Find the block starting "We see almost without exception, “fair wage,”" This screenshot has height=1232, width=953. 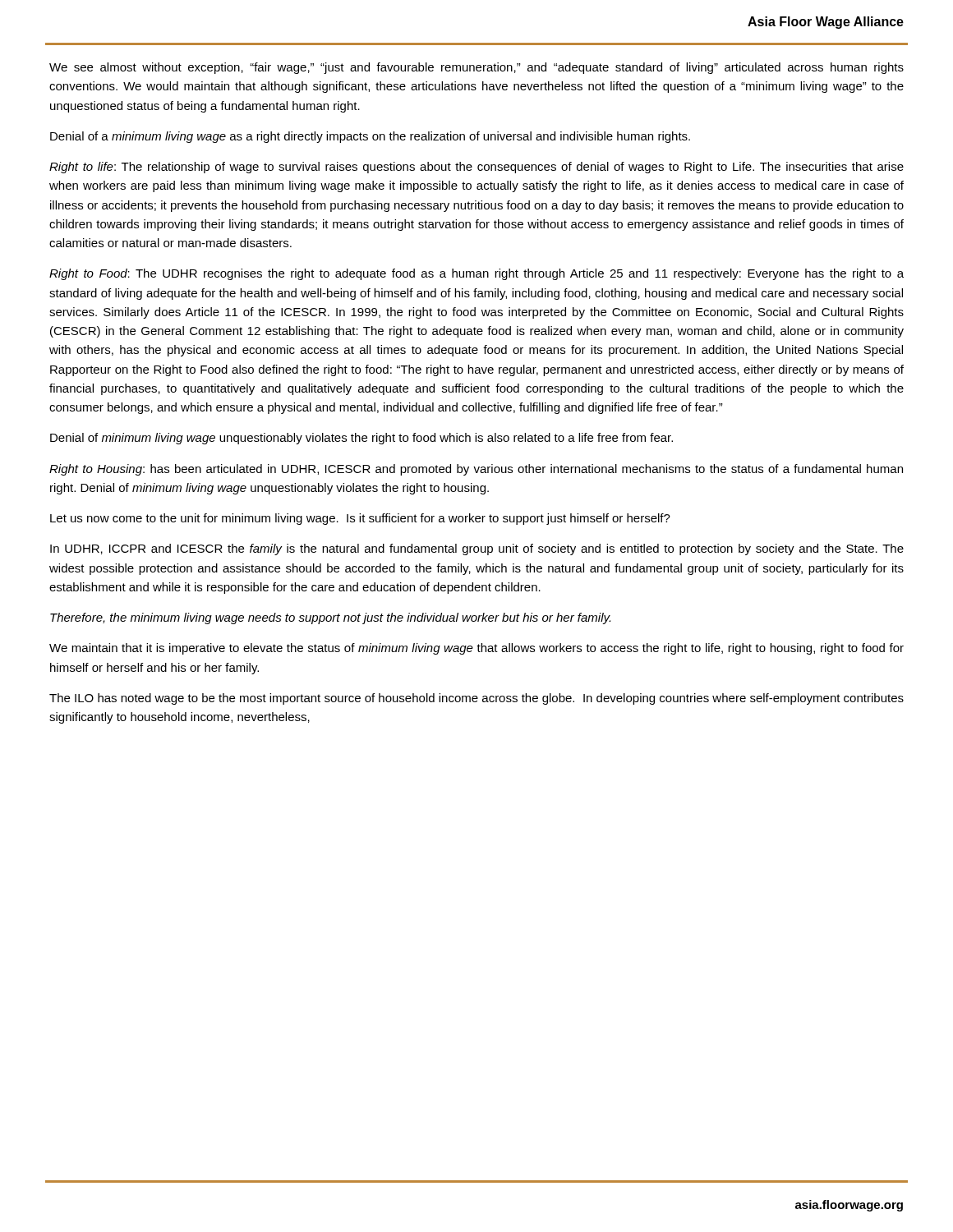point(476,86)
